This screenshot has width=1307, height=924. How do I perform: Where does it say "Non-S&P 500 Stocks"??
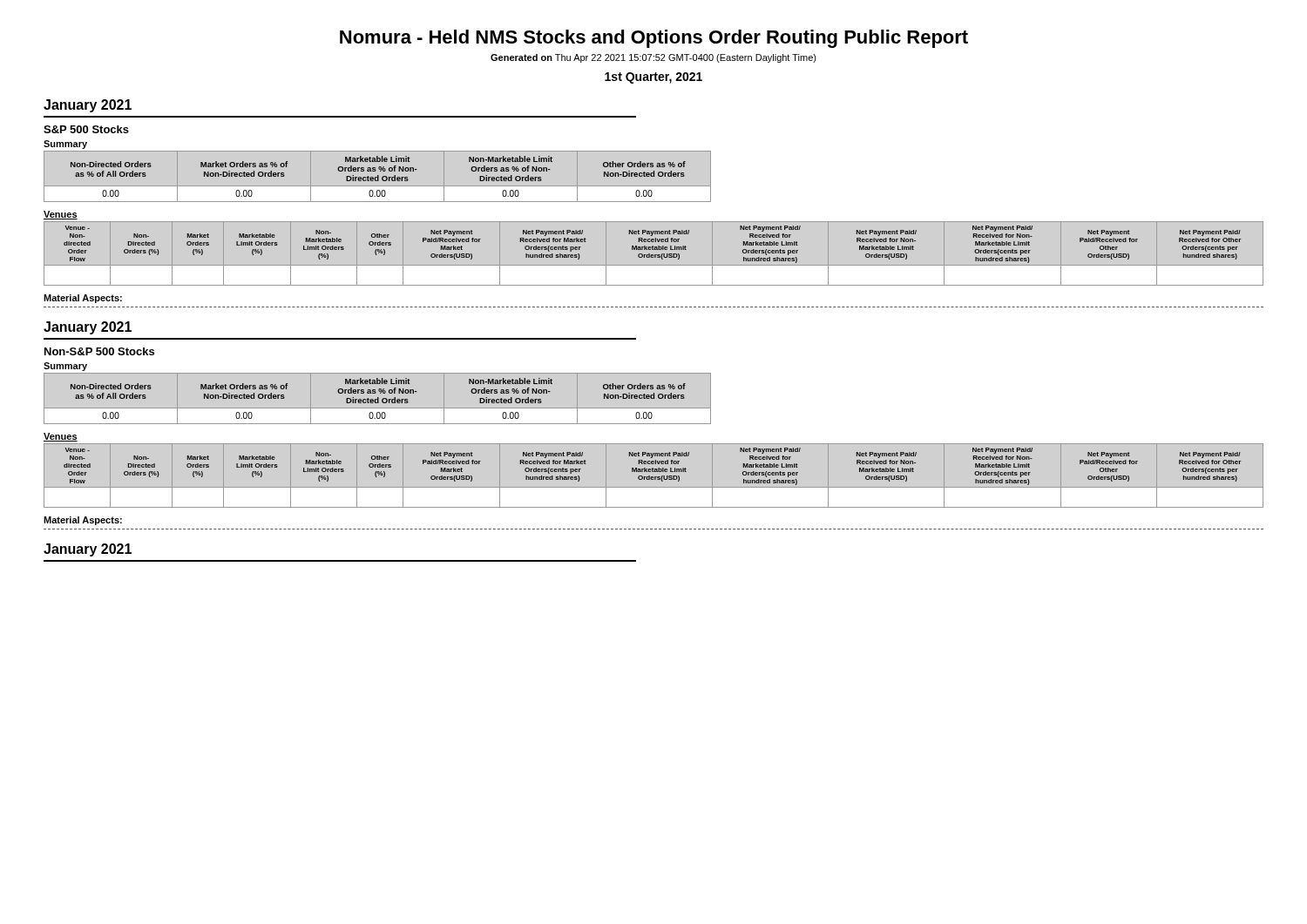point(99,351)
